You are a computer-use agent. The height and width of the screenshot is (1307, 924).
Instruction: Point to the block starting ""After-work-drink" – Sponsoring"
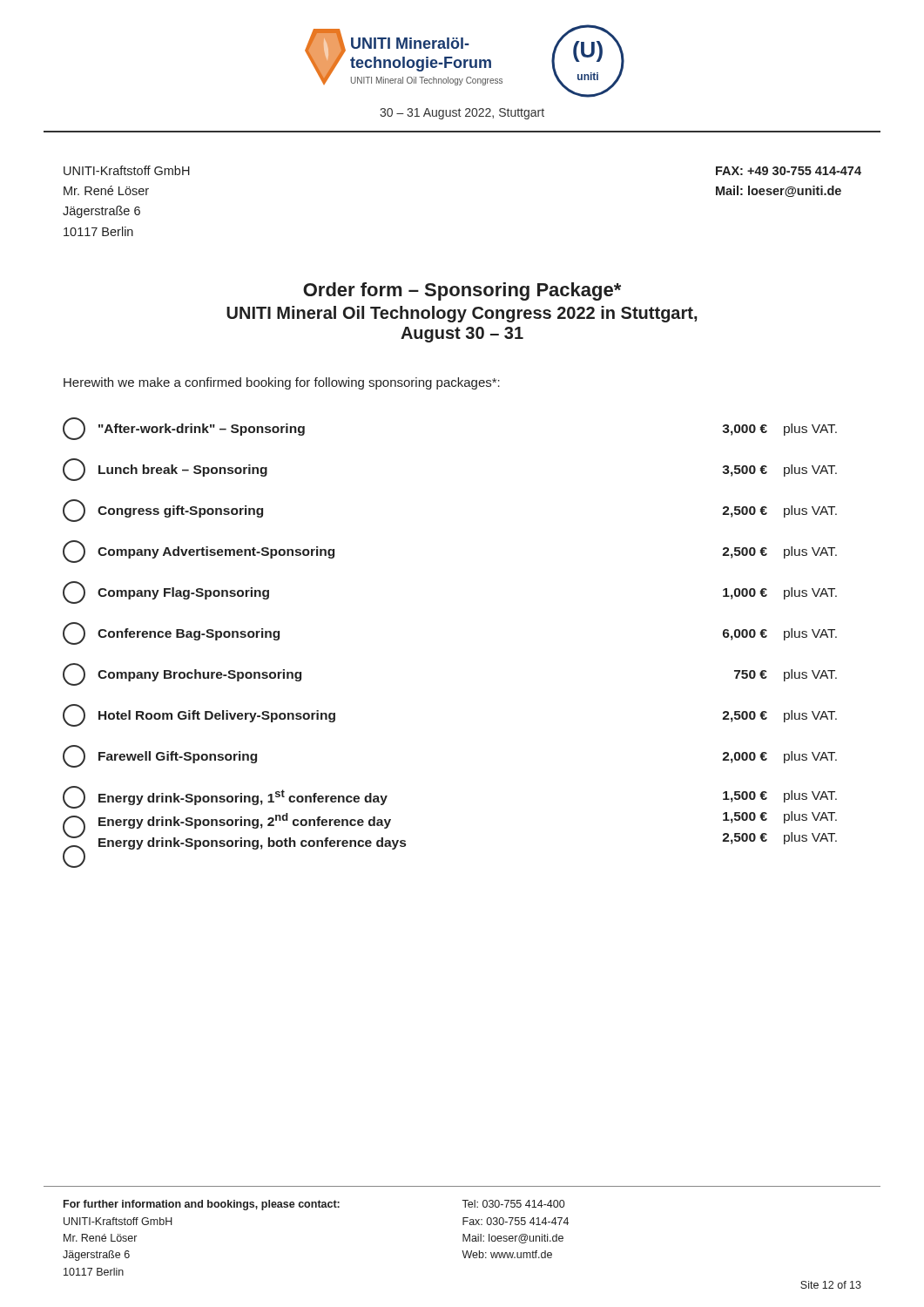tap(189, 427)
